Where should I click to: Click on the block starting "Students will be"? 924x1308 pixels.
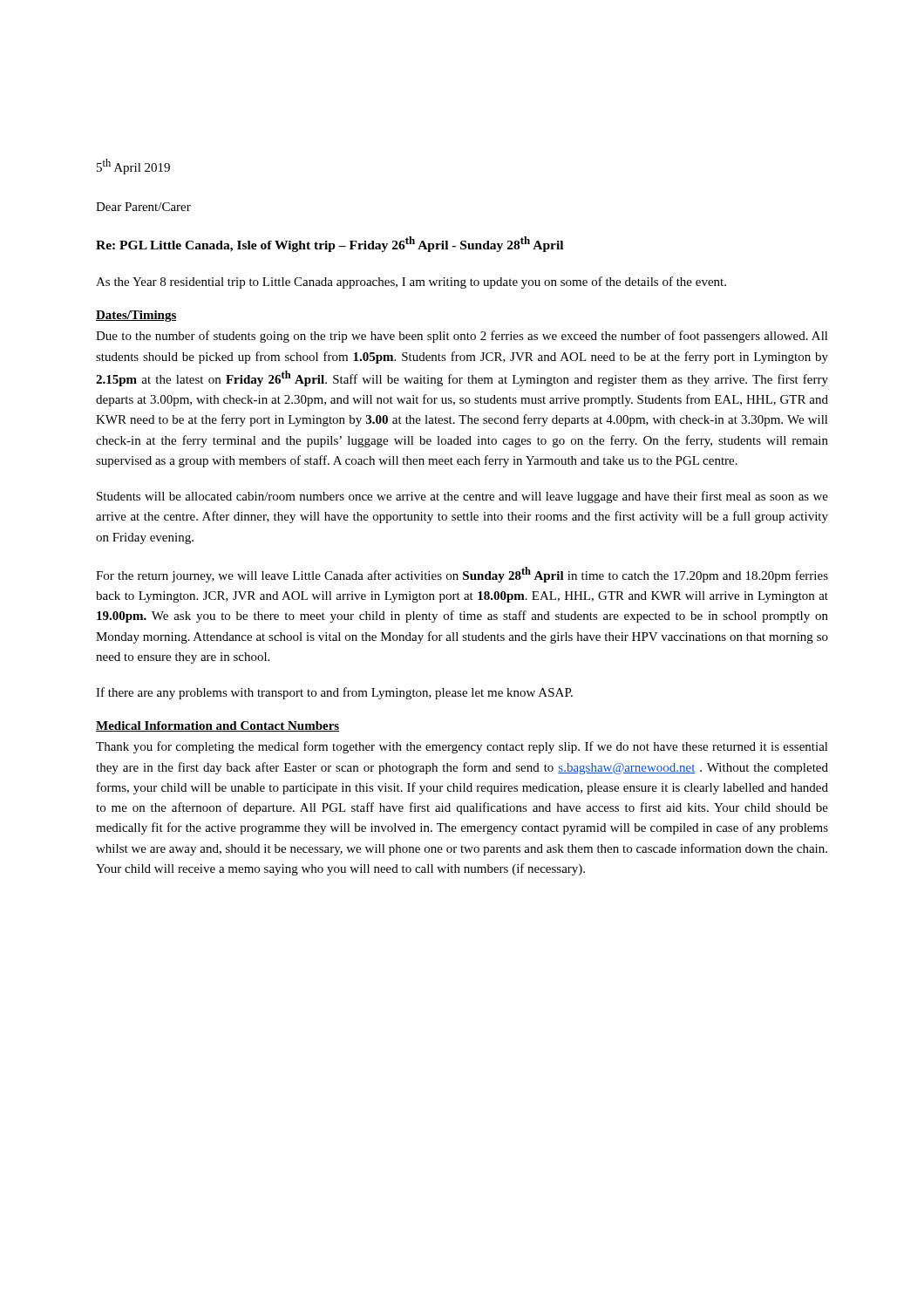click(x=462, y=517)
